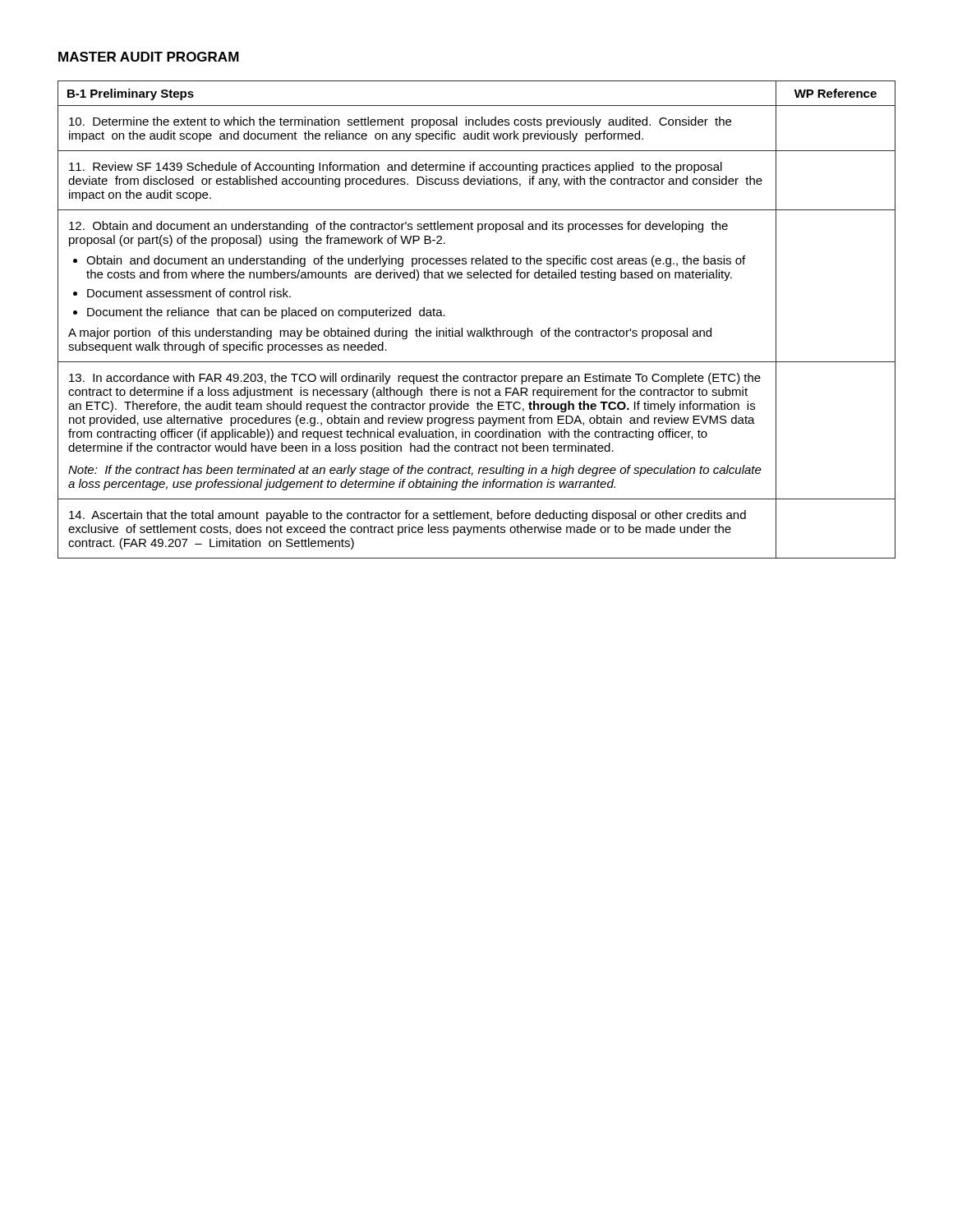953x1232 pixels.
Task: Locate the table with the text "10. Determine the"
Action: tap(476, 319)
